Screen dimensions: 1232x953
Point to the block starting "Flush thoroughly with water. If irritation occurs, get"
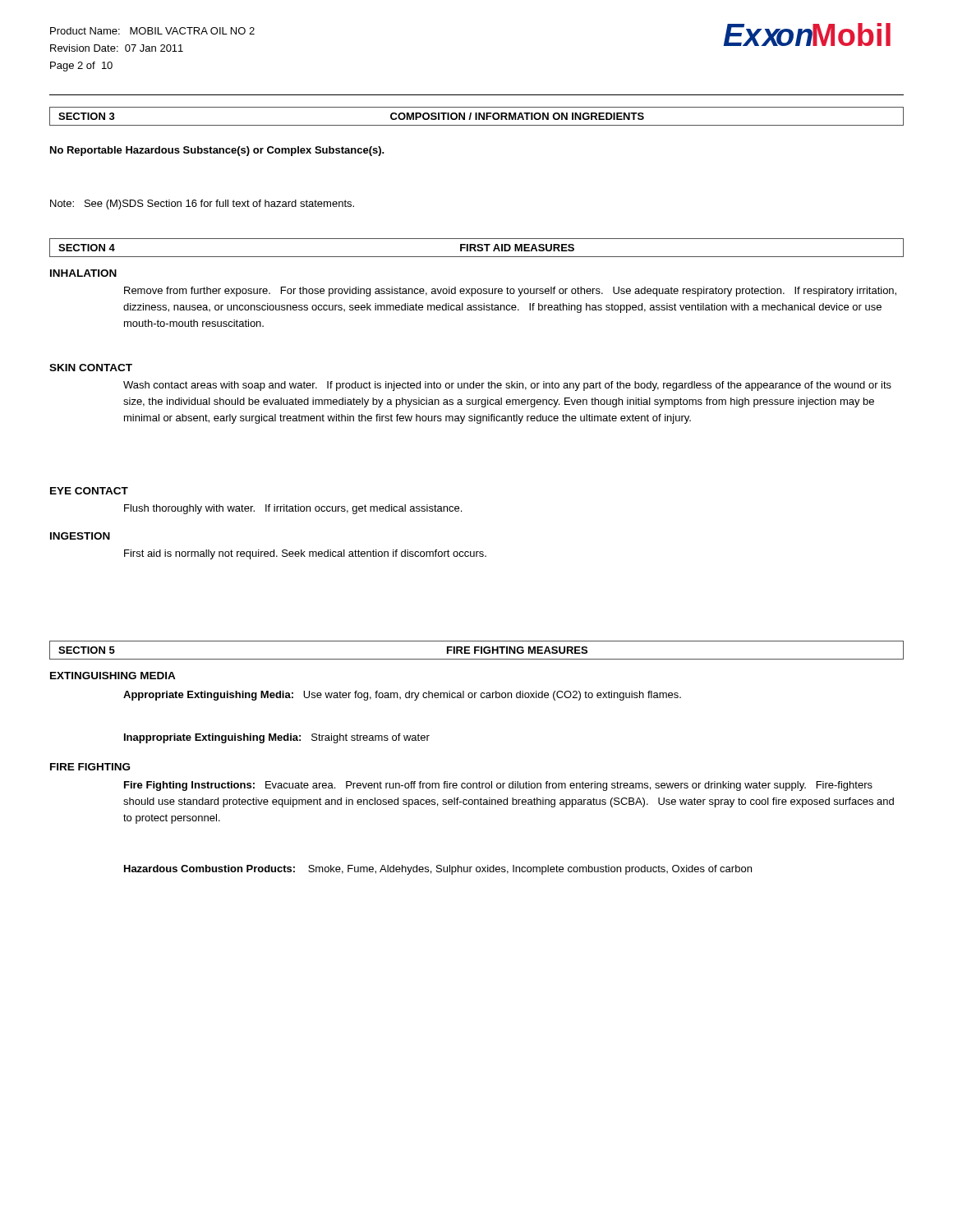point(293,509)
